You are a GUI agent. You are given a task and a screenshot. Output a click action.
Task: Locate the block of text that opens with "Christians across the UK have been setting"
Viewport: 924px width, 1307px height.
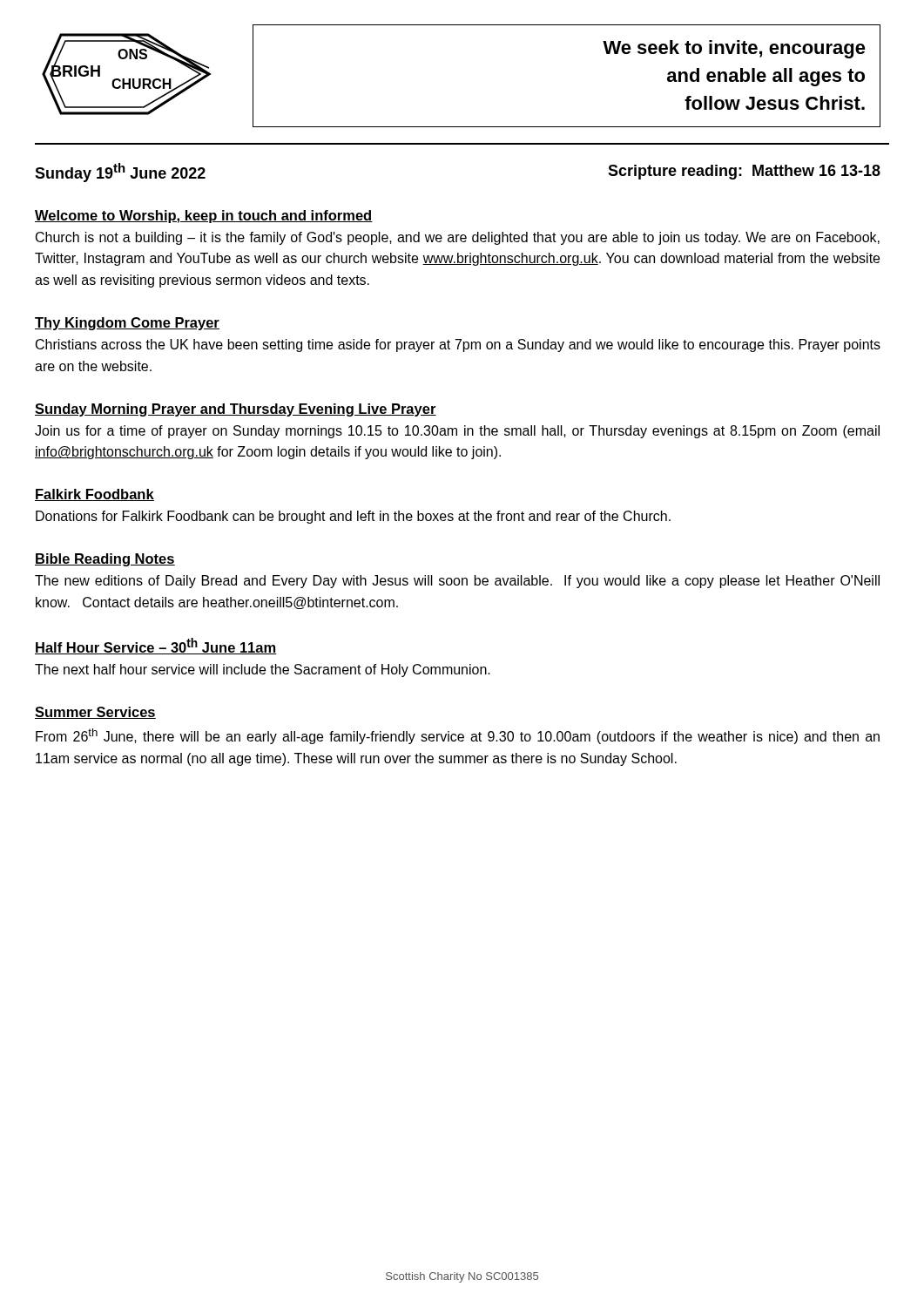coord(458,355)
